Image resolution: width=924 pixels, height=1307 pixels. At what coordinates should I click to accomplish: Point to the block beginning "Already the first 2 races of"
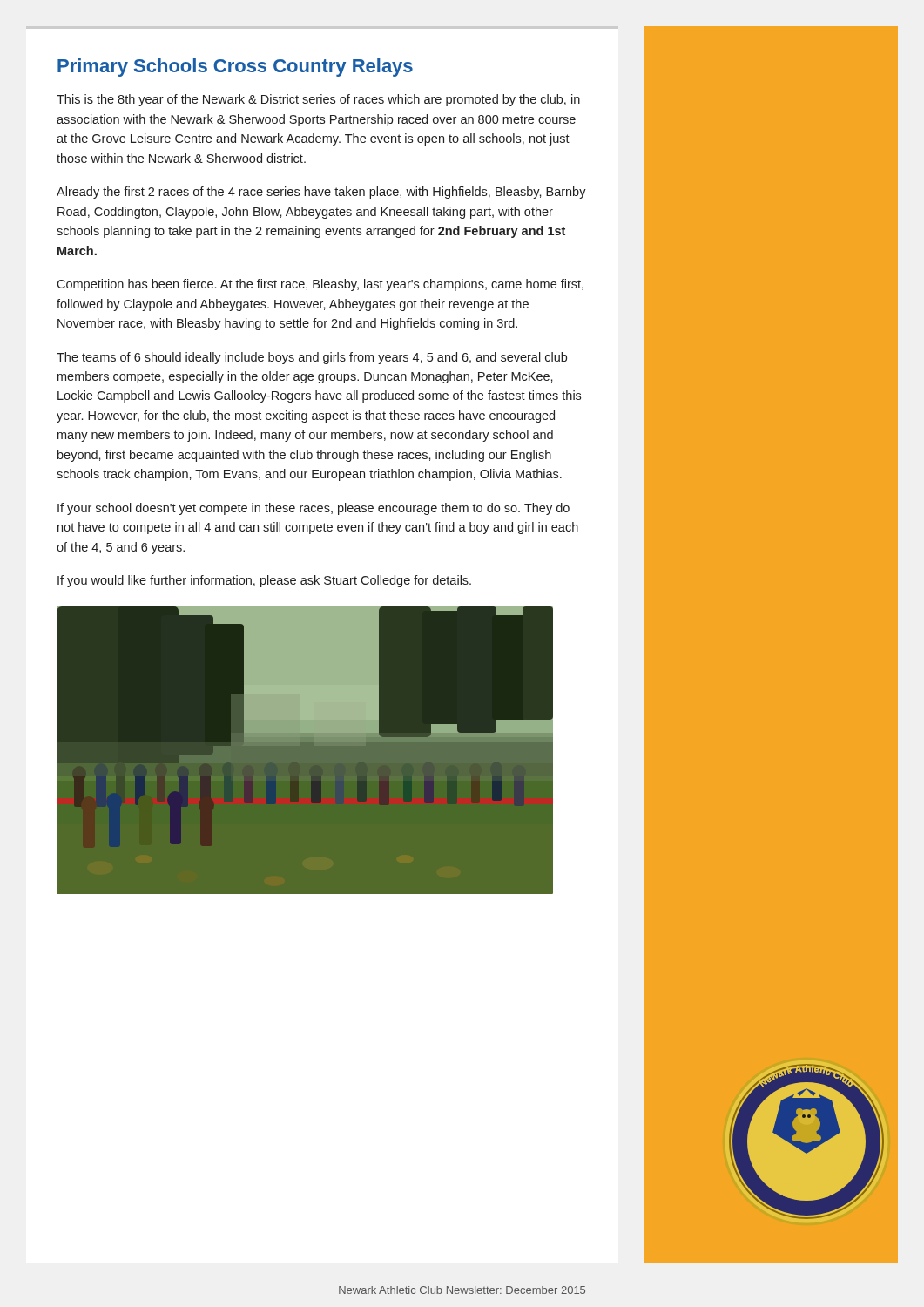point(321,221)
